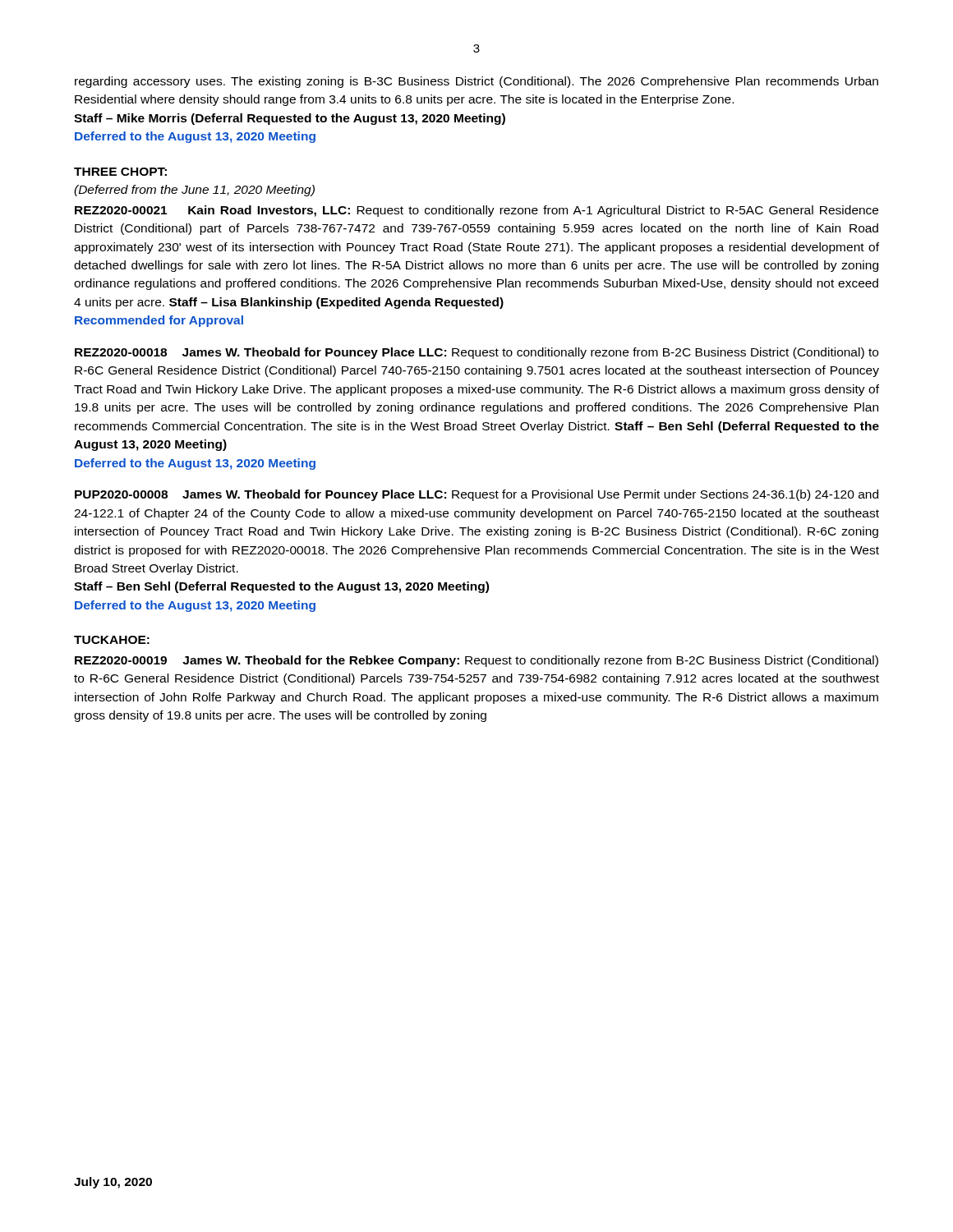
Task: Select the passage starting "regarding accessory uses. The"
Action: 476,108
